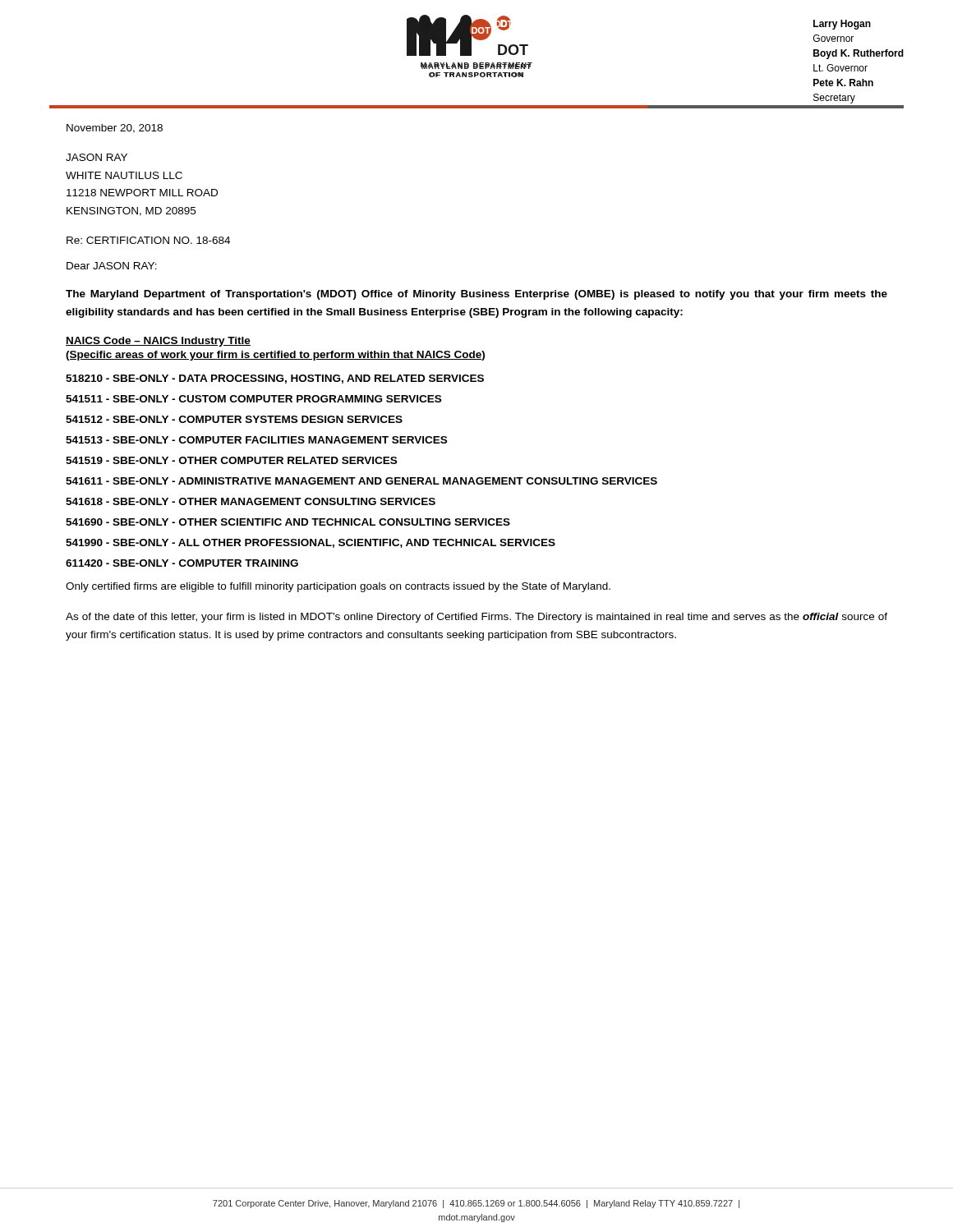
Task: Click on the list item containing "541511 - SBE-ONLY - CUSTOM"
Action: click(254, 398)
